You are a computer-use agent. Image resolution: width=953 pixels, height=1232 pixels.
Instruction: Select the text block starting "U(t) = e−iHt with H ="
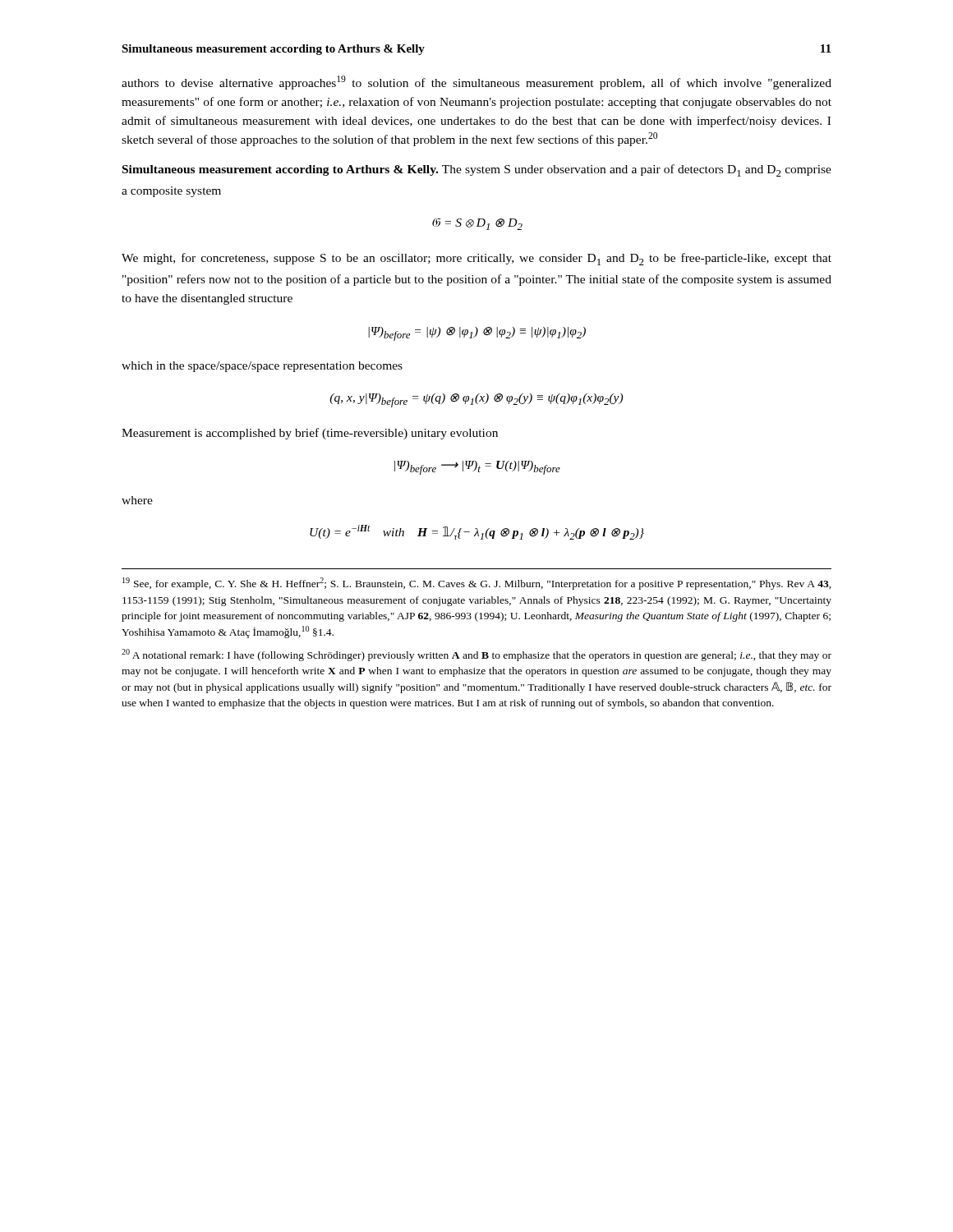[x=476, y=532]
